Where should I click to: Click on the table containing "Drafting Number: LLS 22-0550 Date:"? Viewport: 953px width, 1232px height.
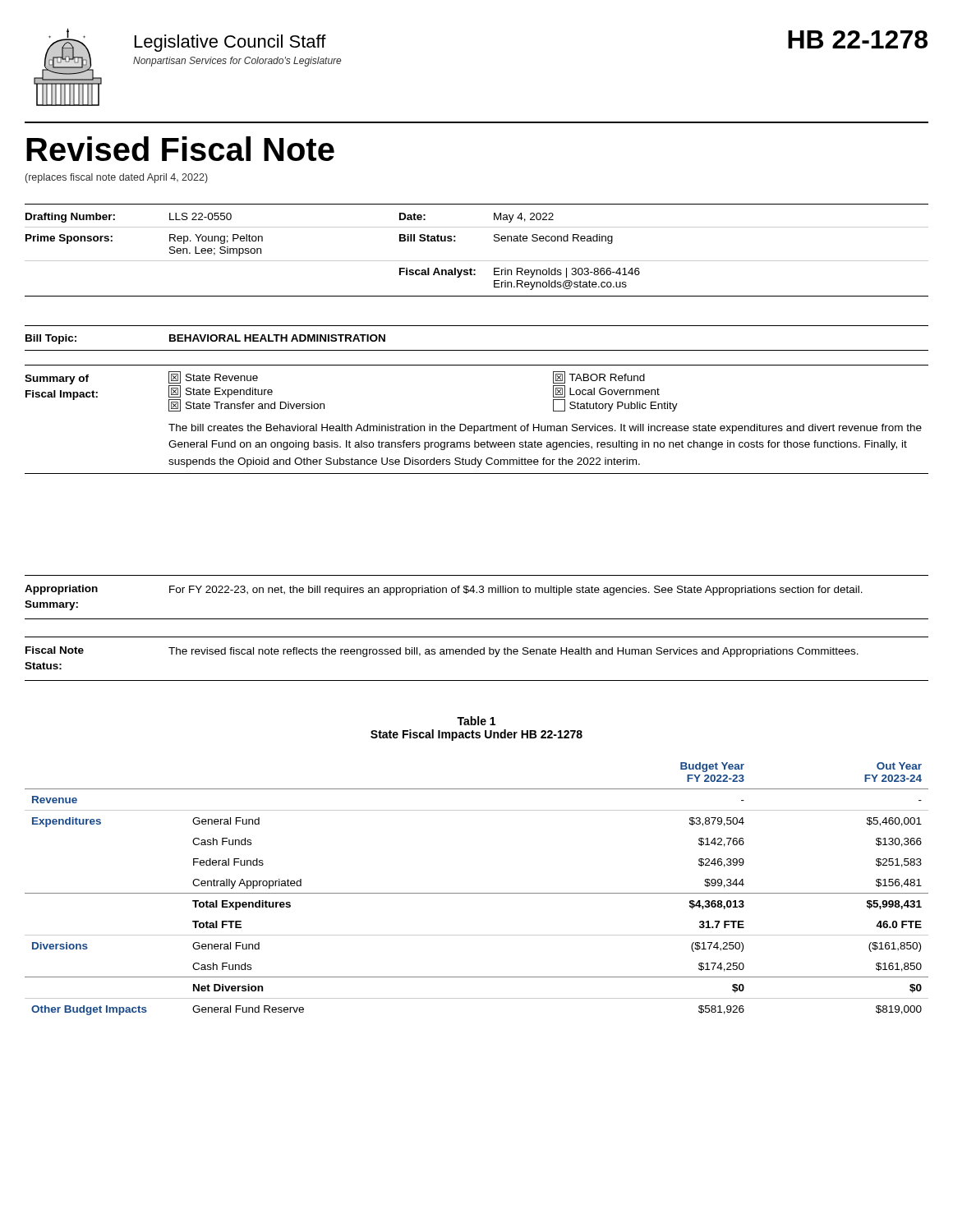pos(476,250)
